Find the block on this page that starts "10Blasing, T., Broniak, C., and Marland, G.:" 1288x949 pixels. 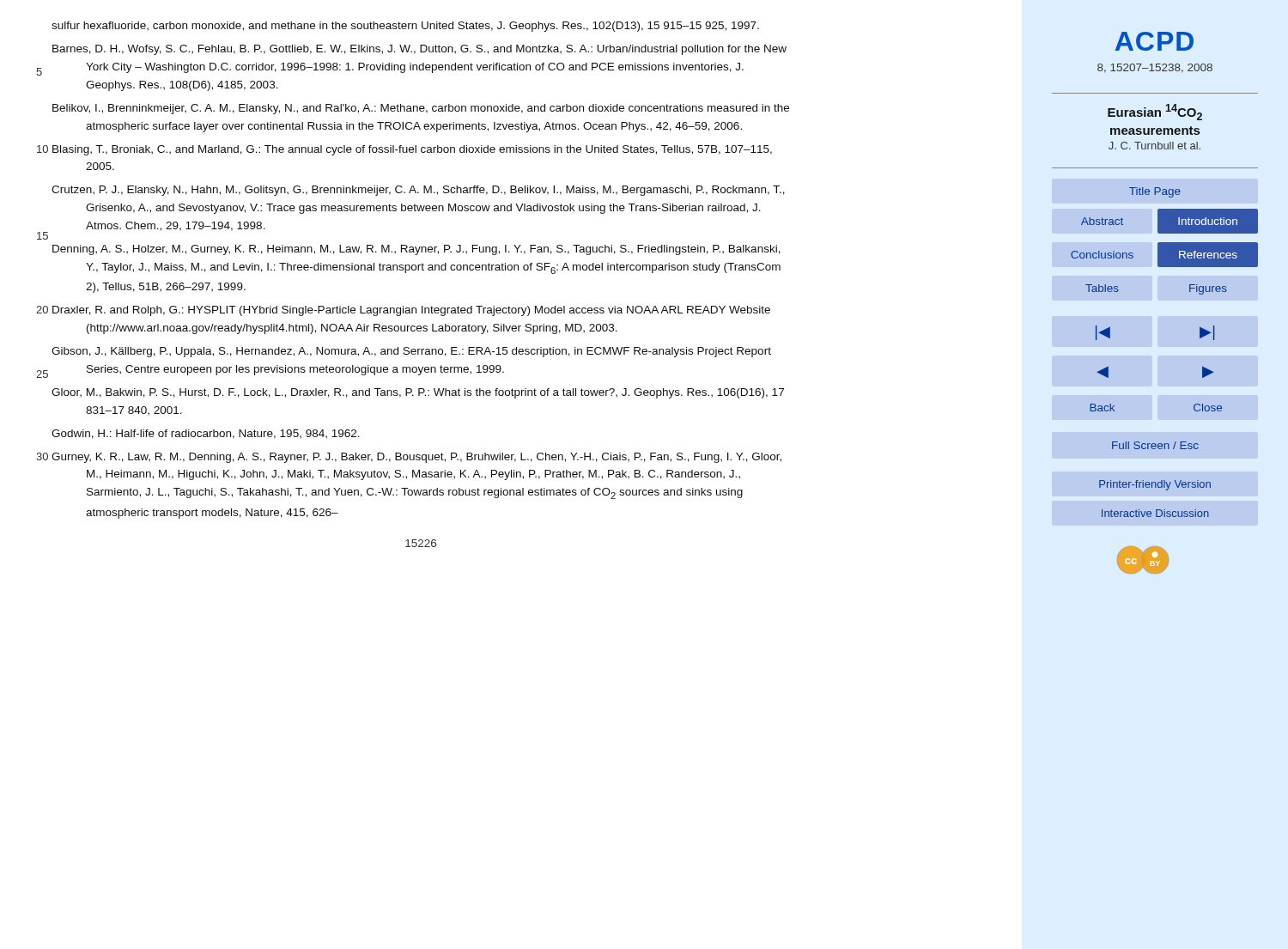[x=412, y=158]
